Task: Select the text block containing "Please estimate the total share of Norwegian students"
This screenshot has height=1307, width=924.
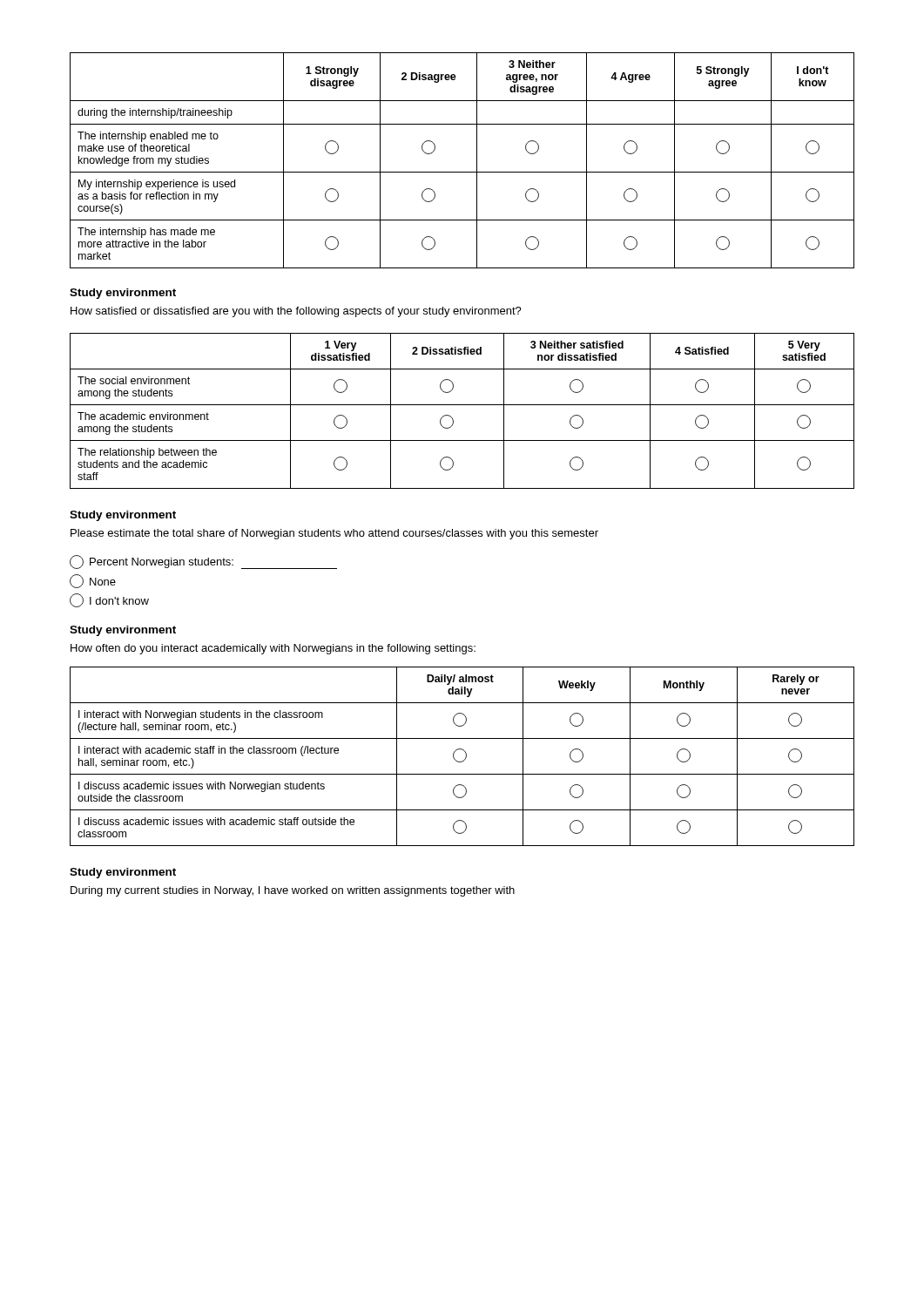Action: tap(334, 533)
